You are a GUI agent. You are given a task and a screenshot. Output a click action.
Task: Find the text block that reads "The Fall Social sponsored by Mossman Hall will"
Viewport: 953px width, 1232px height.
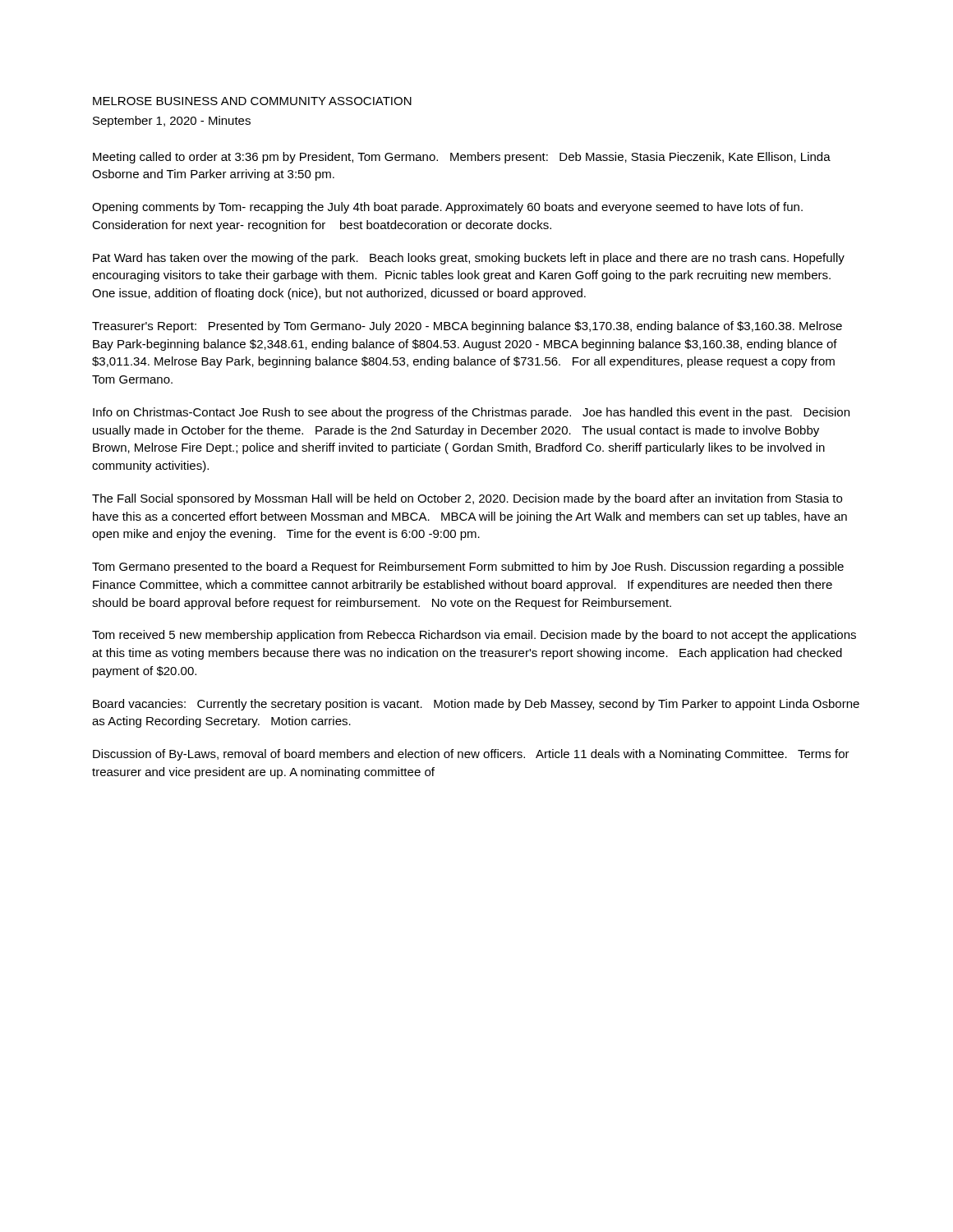pyautogui.click(x=470, y=516)
